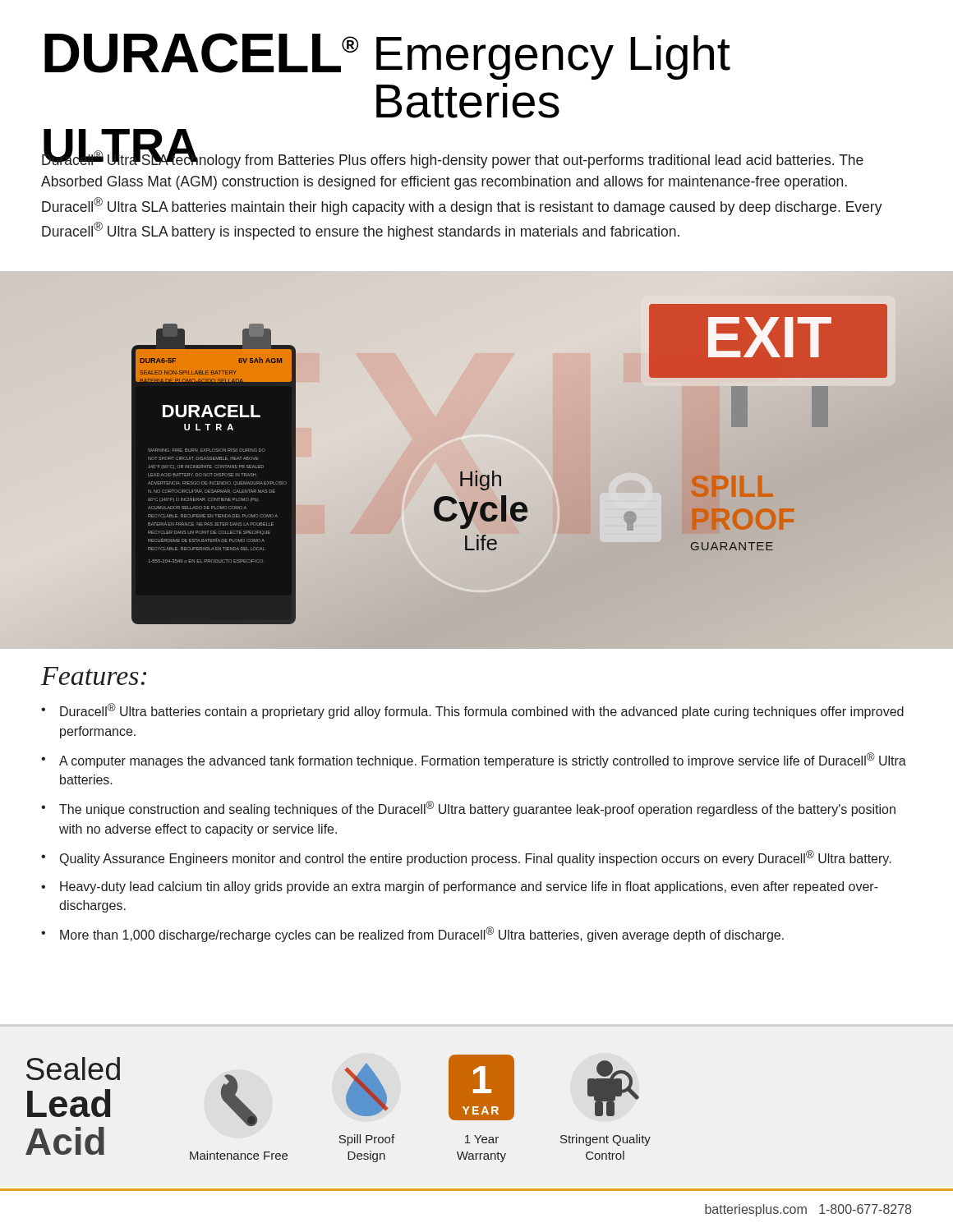Find the block starting "• The unique construction and sealing"

(476, 818)
